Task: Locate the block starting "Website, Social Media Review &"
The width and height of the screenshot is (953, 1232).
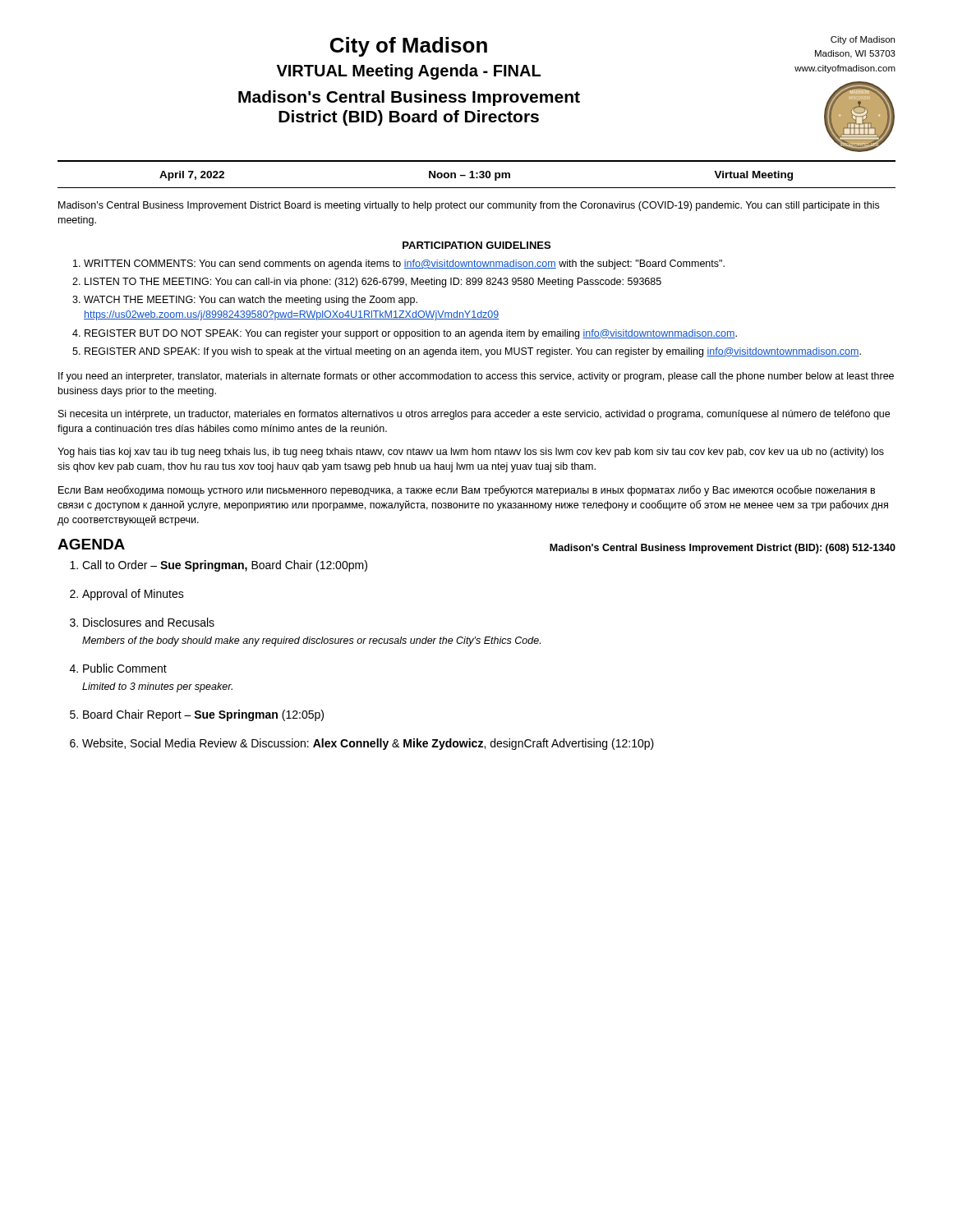Action: click(368, 743)
